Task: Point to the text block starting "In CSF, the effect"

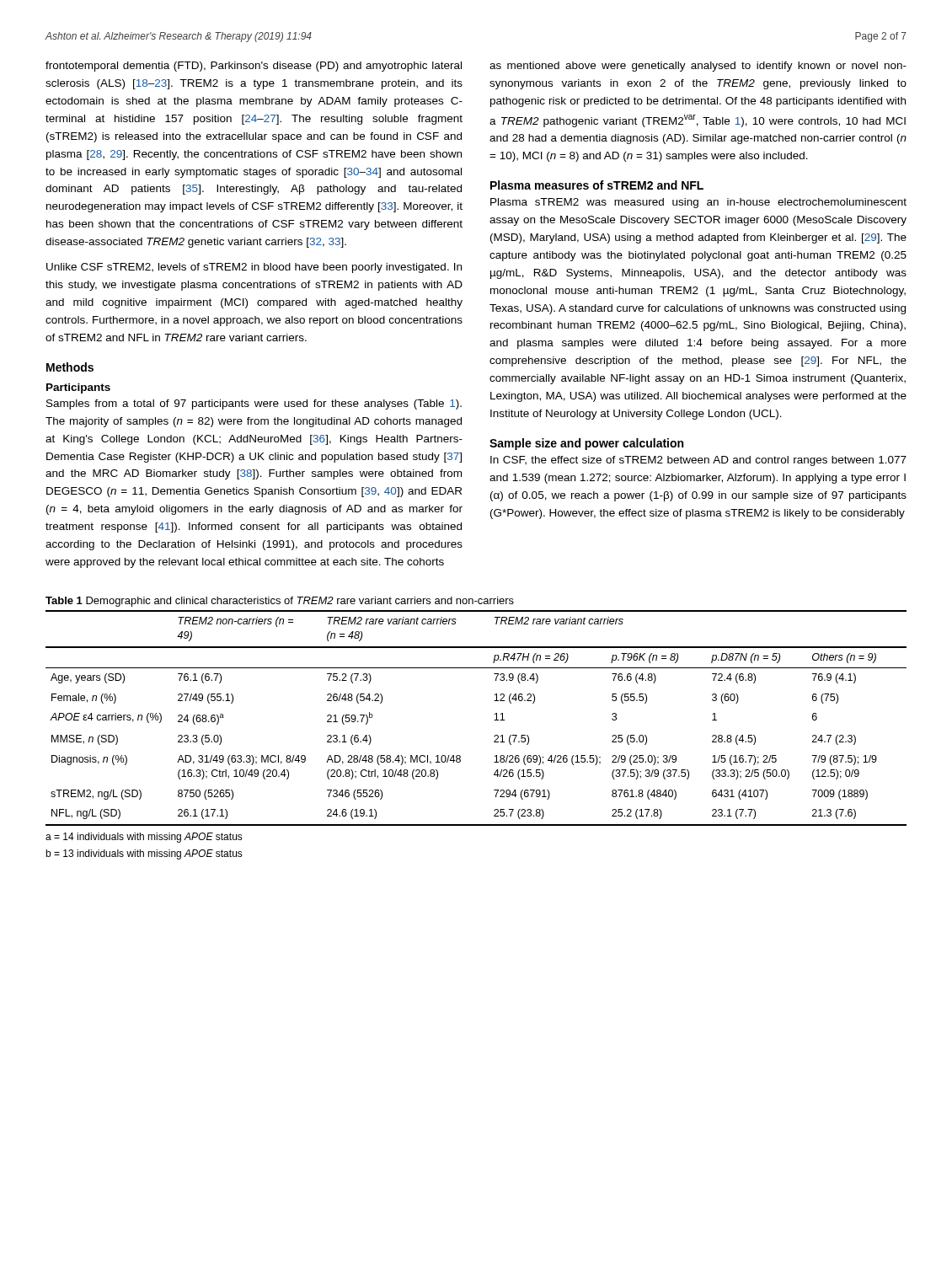Action: (x=698, y=487)
